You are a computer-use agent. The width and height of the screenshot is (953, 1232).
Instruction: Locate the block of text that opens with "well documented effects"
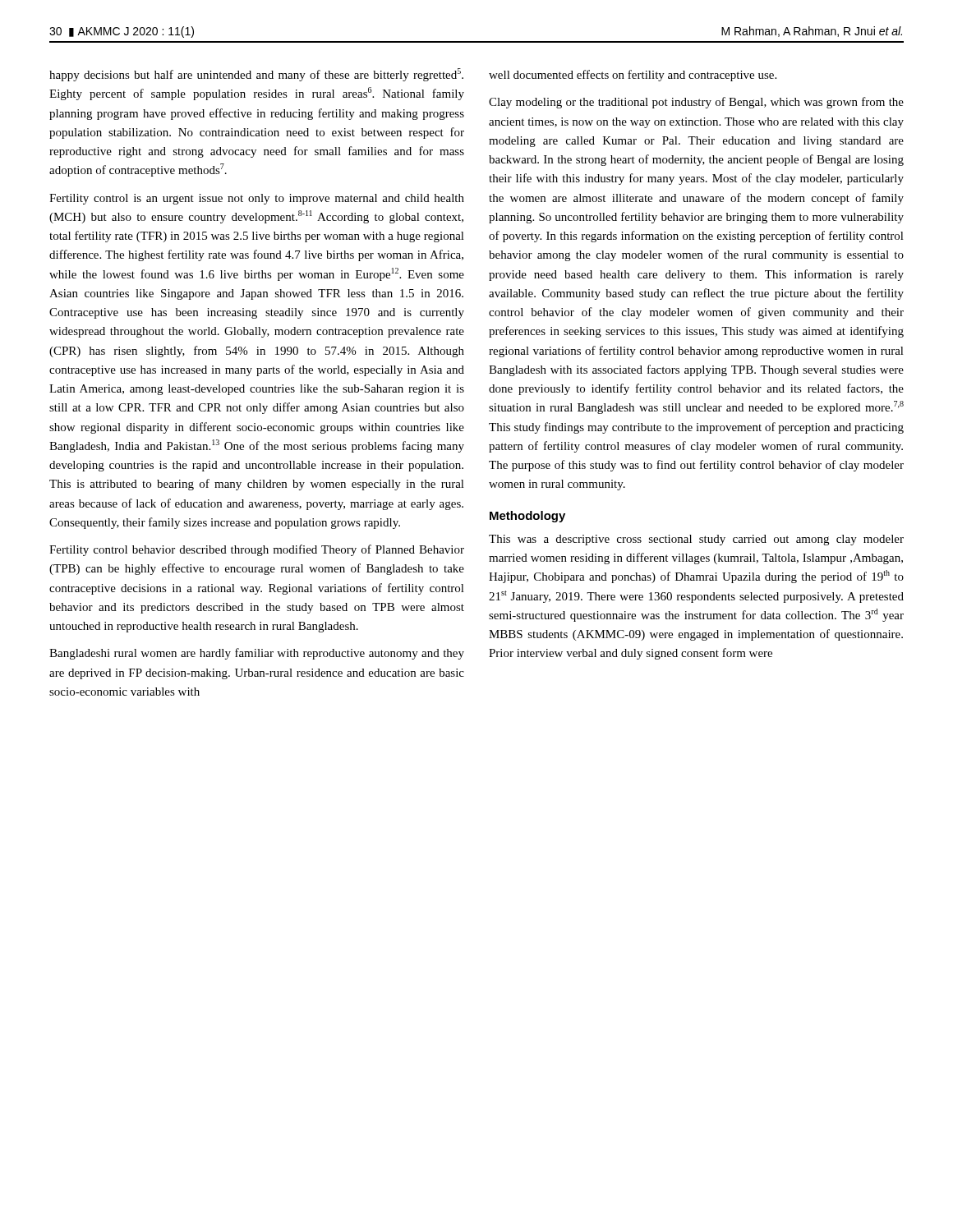point(696,75)
